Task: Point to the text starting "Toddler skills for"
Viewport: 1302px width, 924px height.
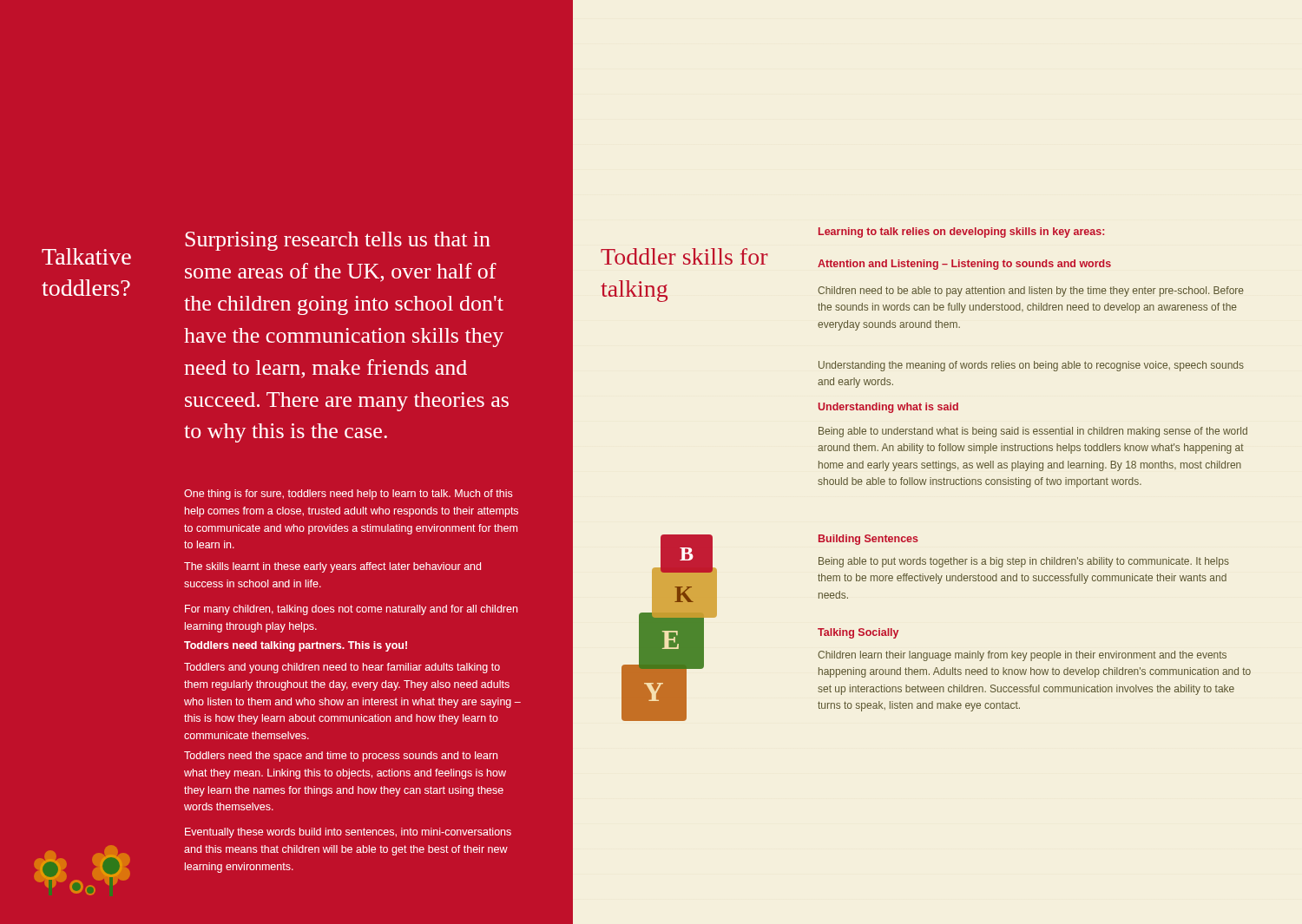Action: (684, 272)
